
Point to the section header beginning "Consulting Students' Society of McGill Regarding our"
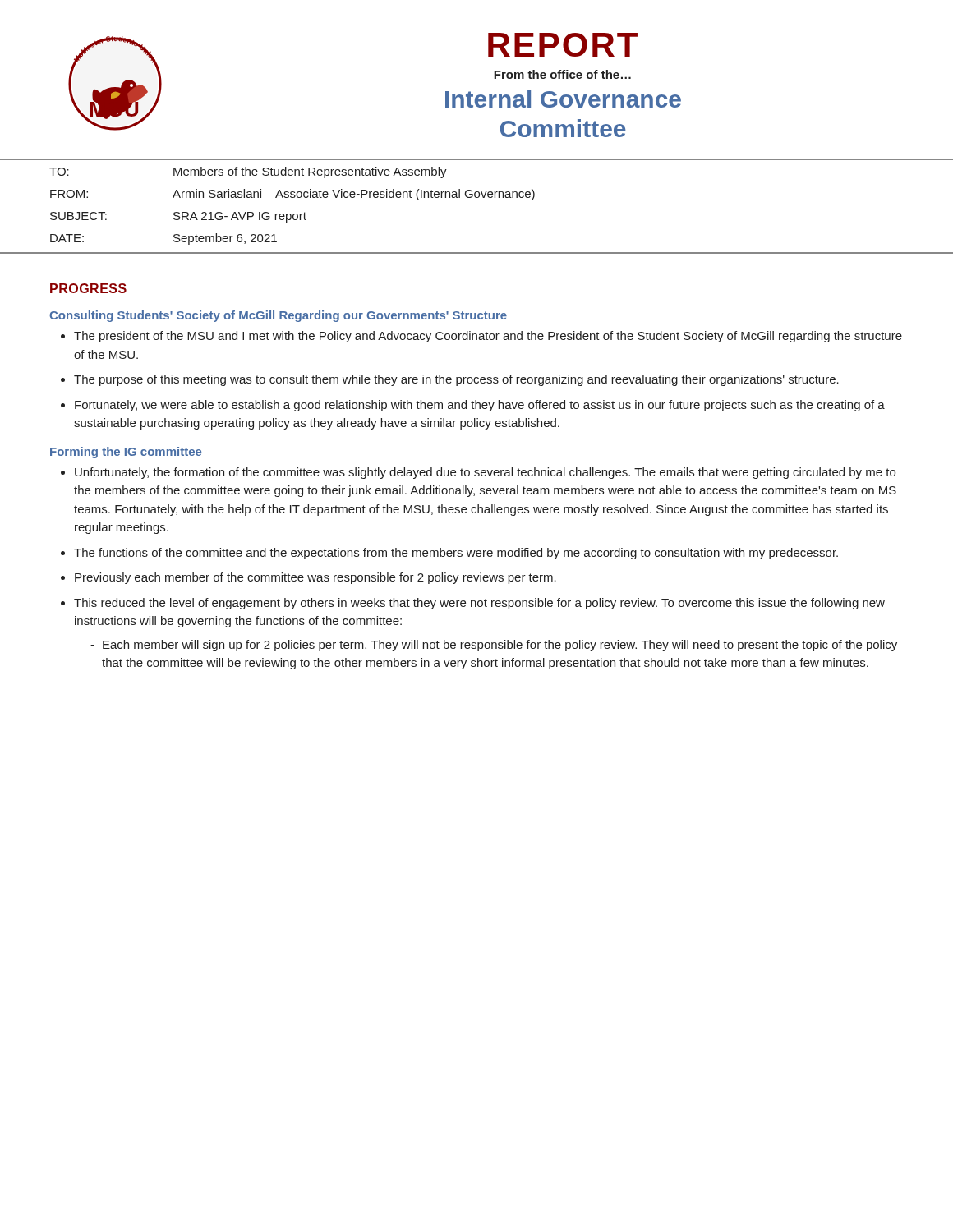point(278,315)
